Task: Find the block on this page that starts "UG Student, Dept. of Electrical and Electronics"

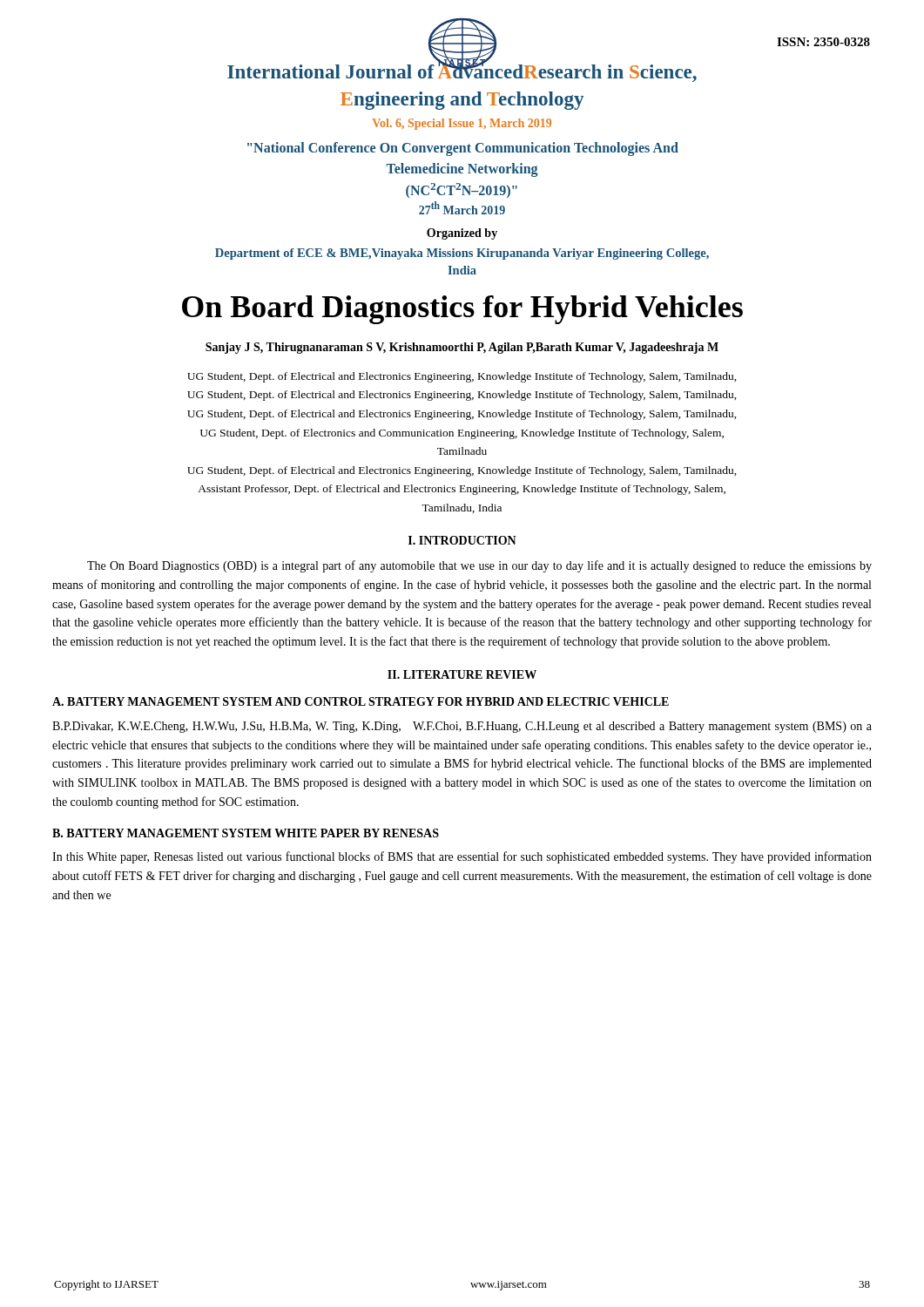Action: (x=462, y=442)
